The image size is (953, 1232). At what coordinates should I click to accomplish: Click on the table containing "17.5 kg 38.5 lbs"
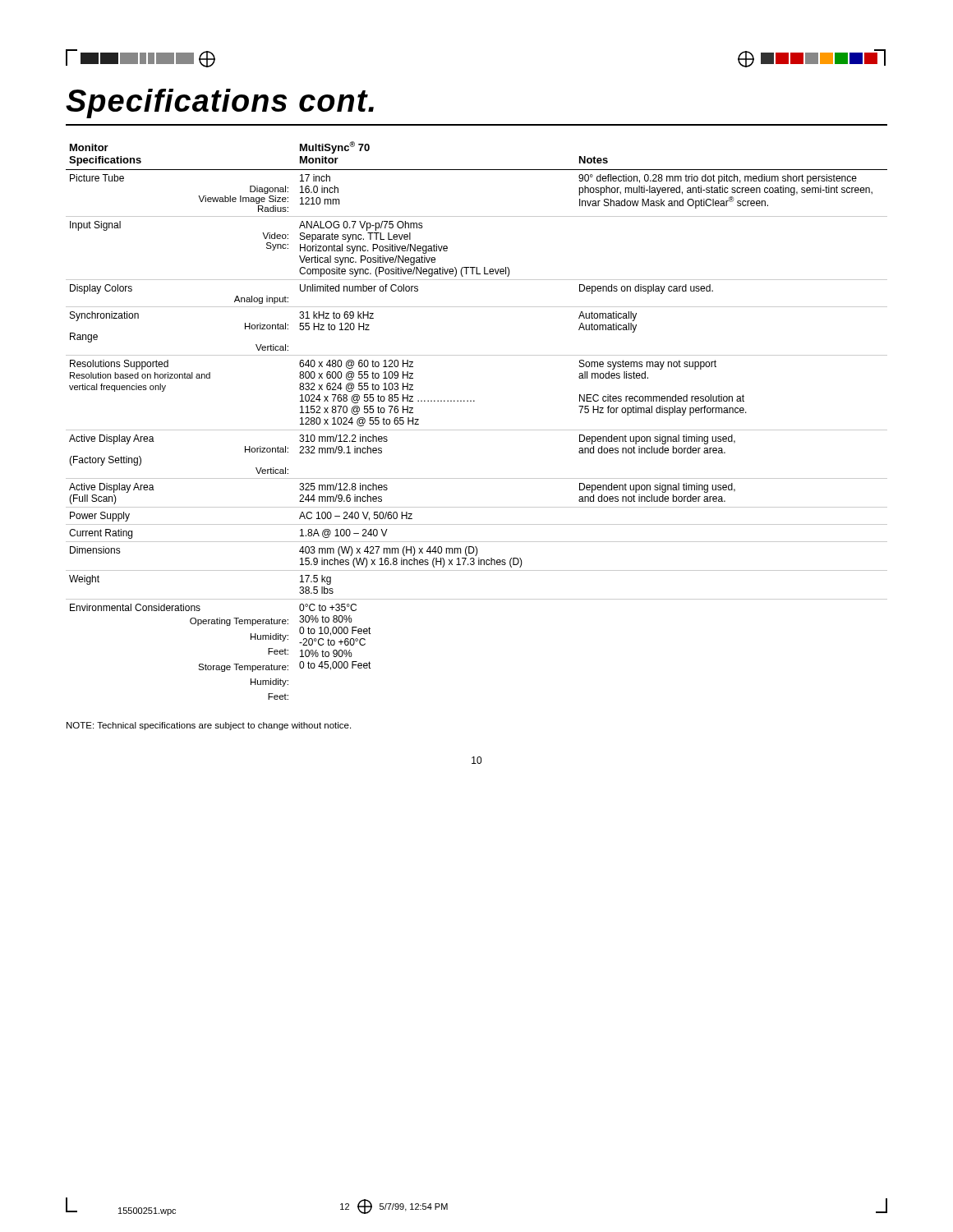476,422
